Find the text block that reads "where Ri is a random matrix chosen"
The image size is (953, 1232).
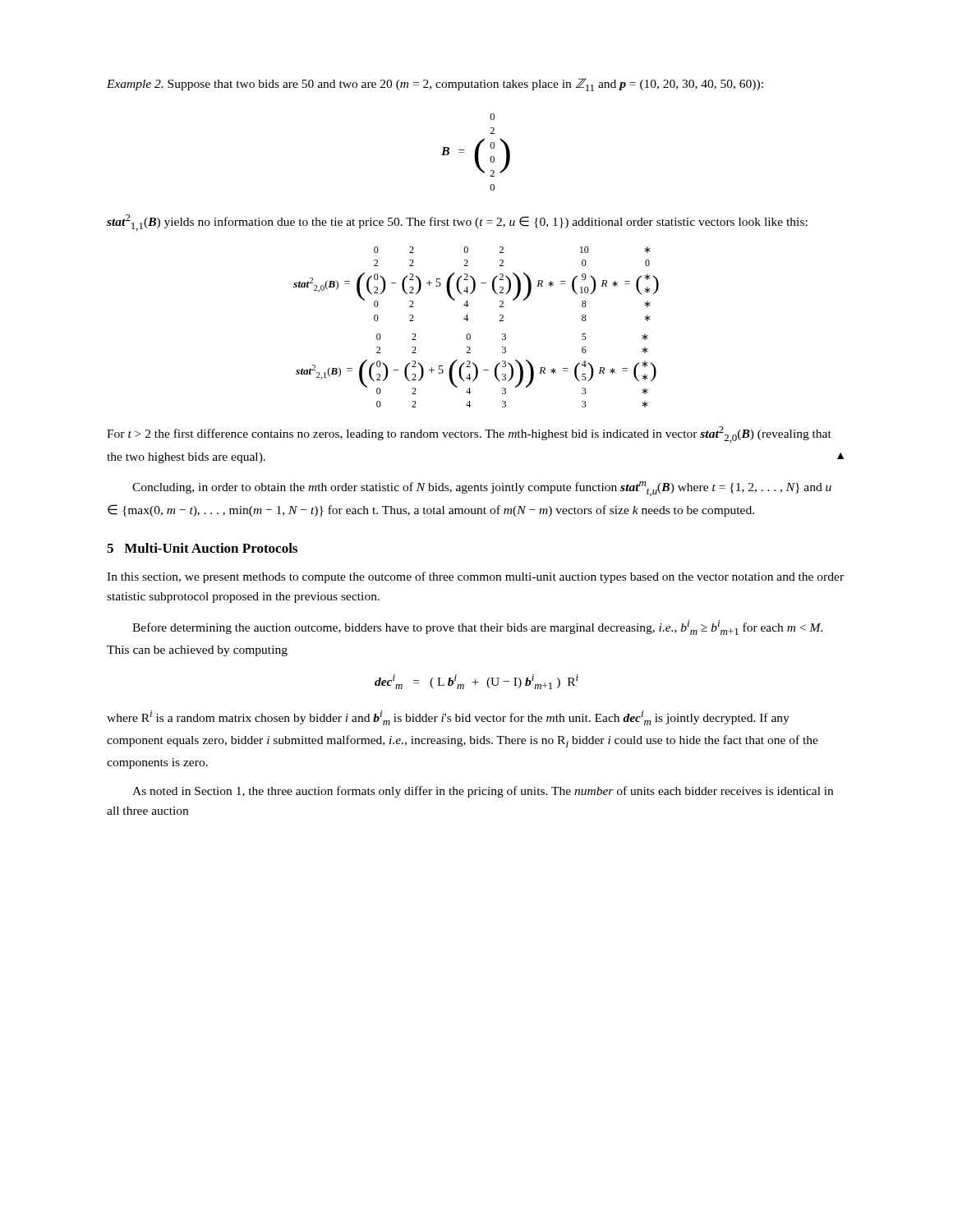463,738
